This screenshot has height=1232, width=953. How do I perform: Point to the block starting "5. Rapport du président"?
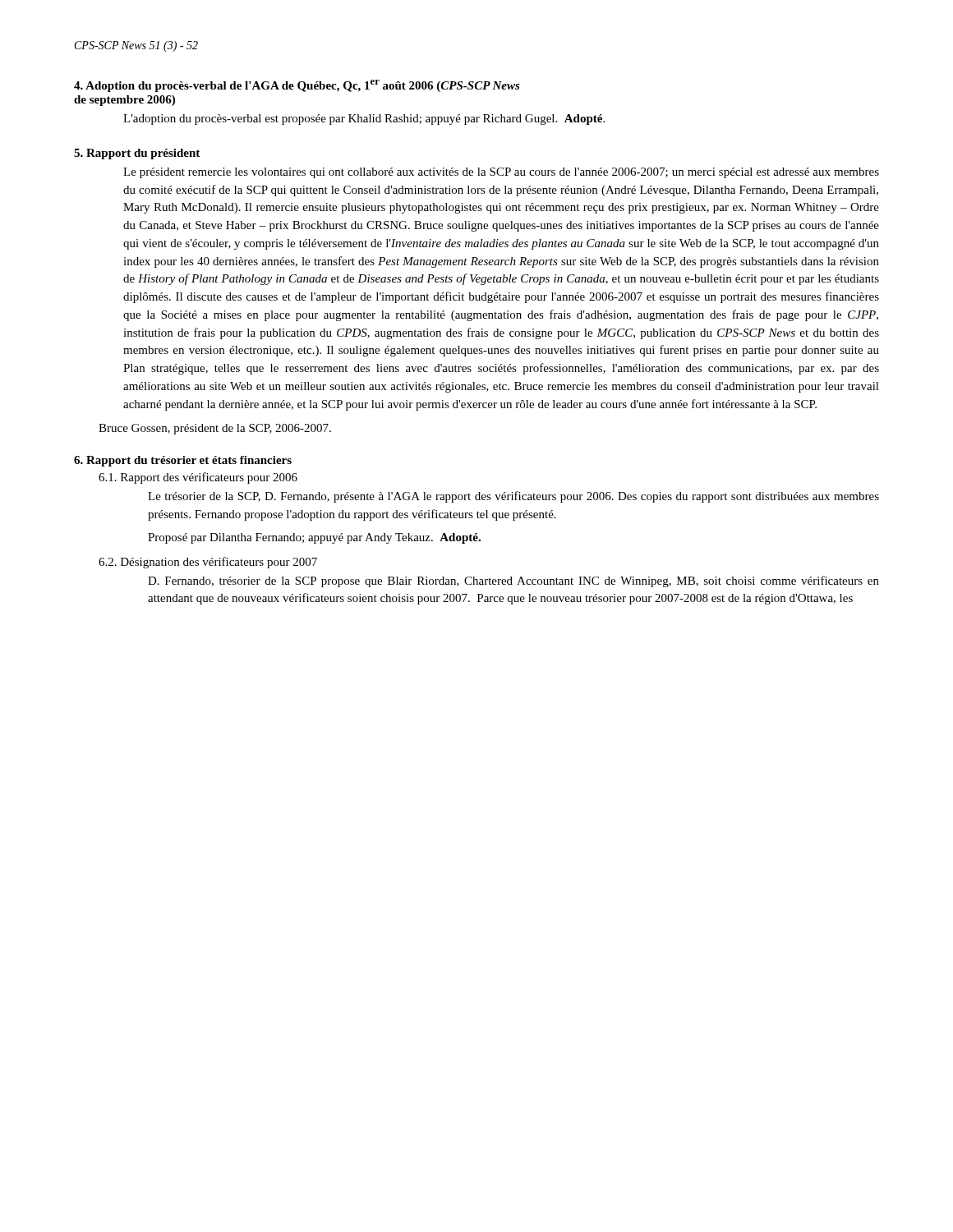coord(137,153)
